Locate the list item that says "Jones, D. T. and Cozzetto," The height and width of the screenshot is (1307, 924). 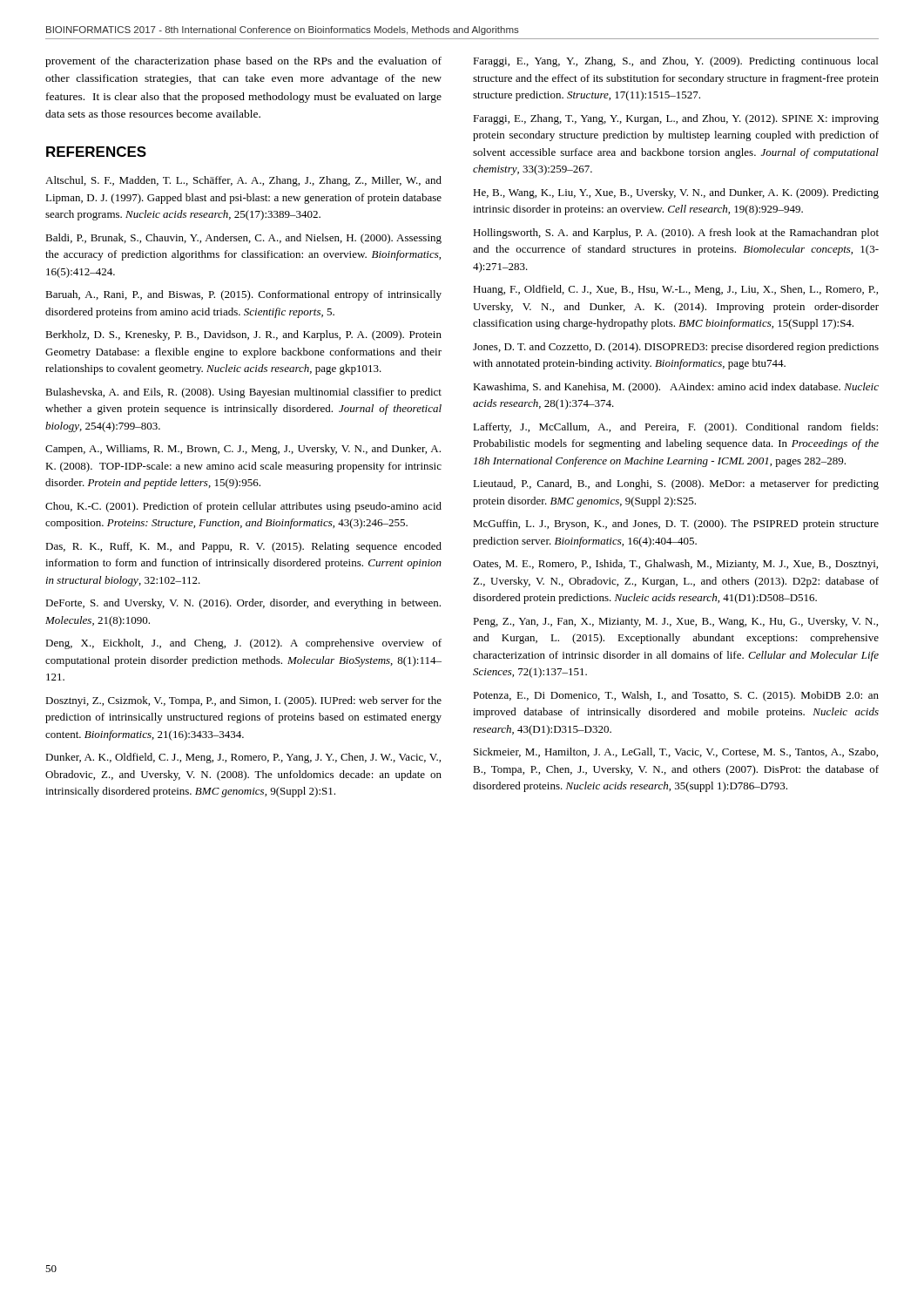click(x=676, y=354)
